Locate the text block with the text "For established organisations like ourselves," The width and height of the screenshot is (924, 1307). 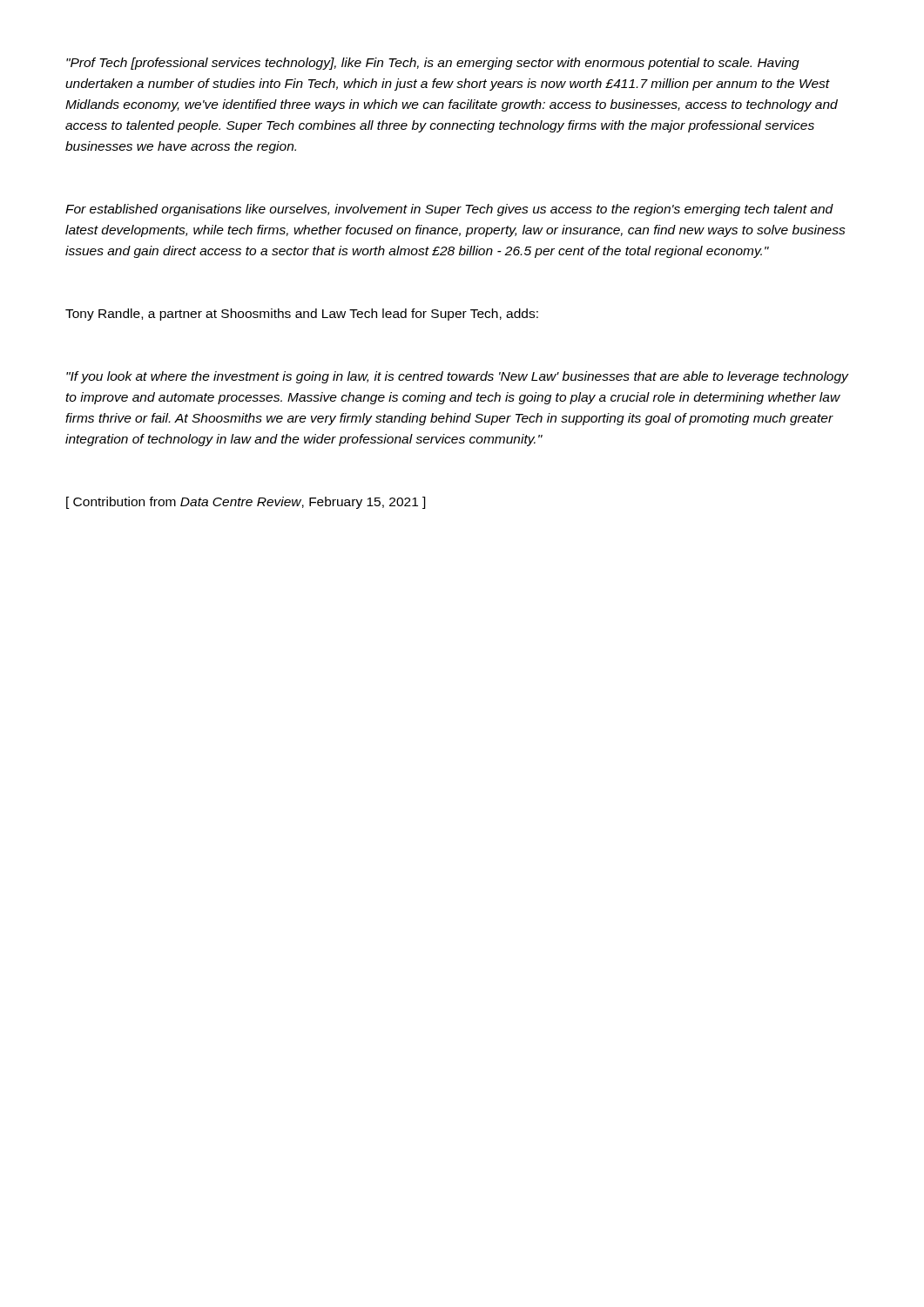pyautogui.click(x=462, y=230)
